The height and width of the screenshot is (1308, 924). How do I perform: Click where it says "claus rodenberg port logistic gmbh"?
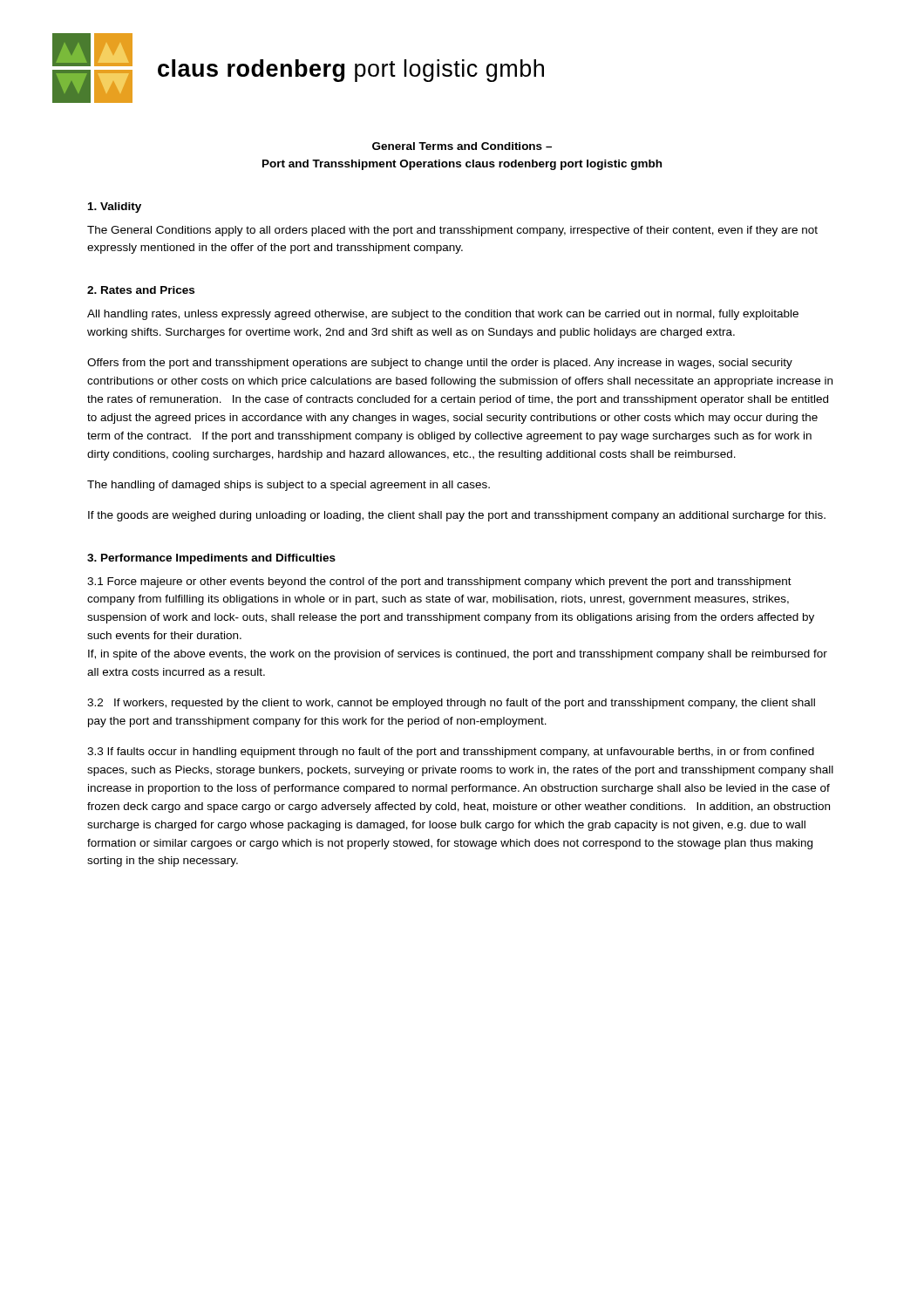pos(351,69)
